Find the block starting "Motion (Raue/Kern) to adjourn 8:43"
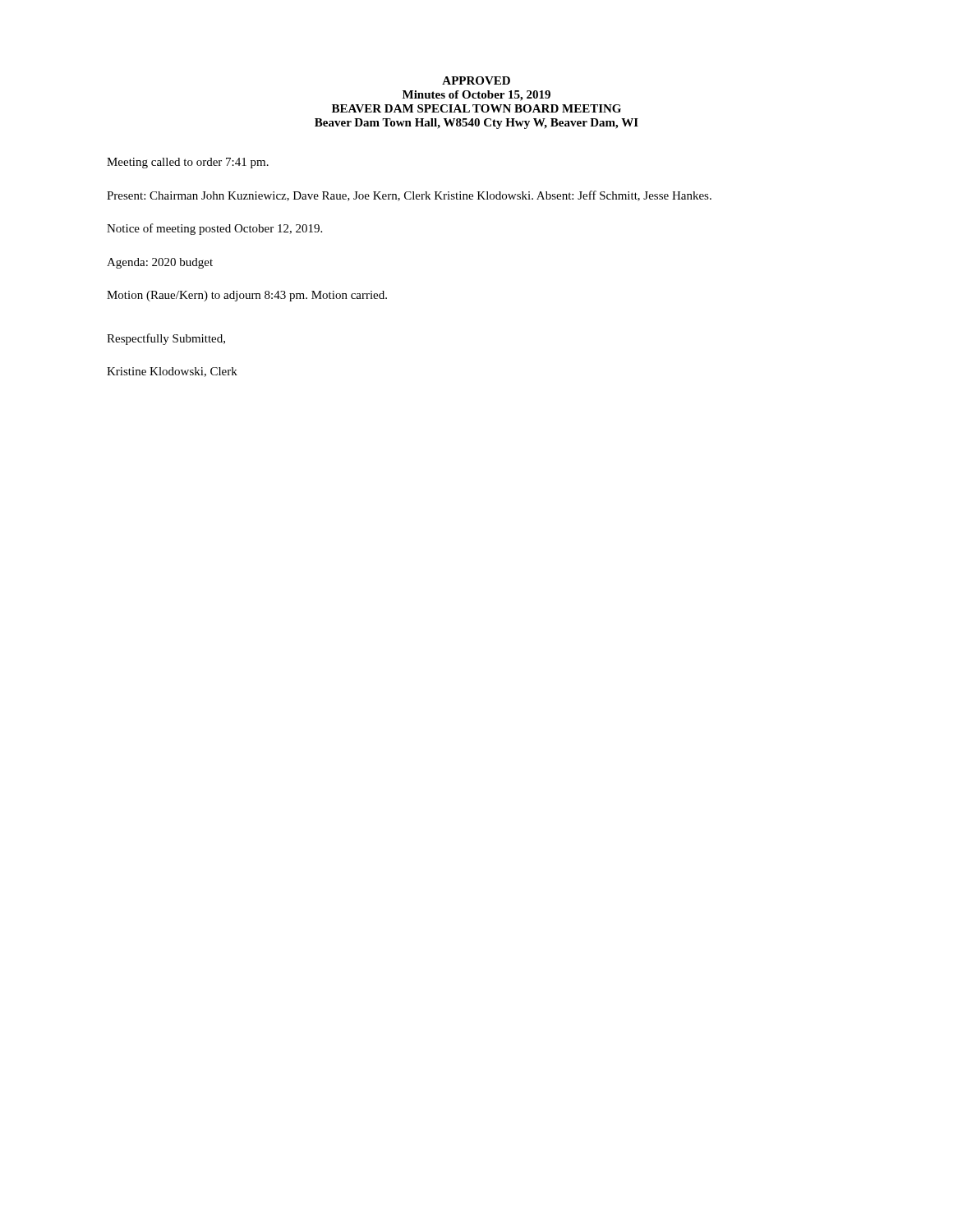The width and height of the screenshot is (953, 1232). coord(247,295)
